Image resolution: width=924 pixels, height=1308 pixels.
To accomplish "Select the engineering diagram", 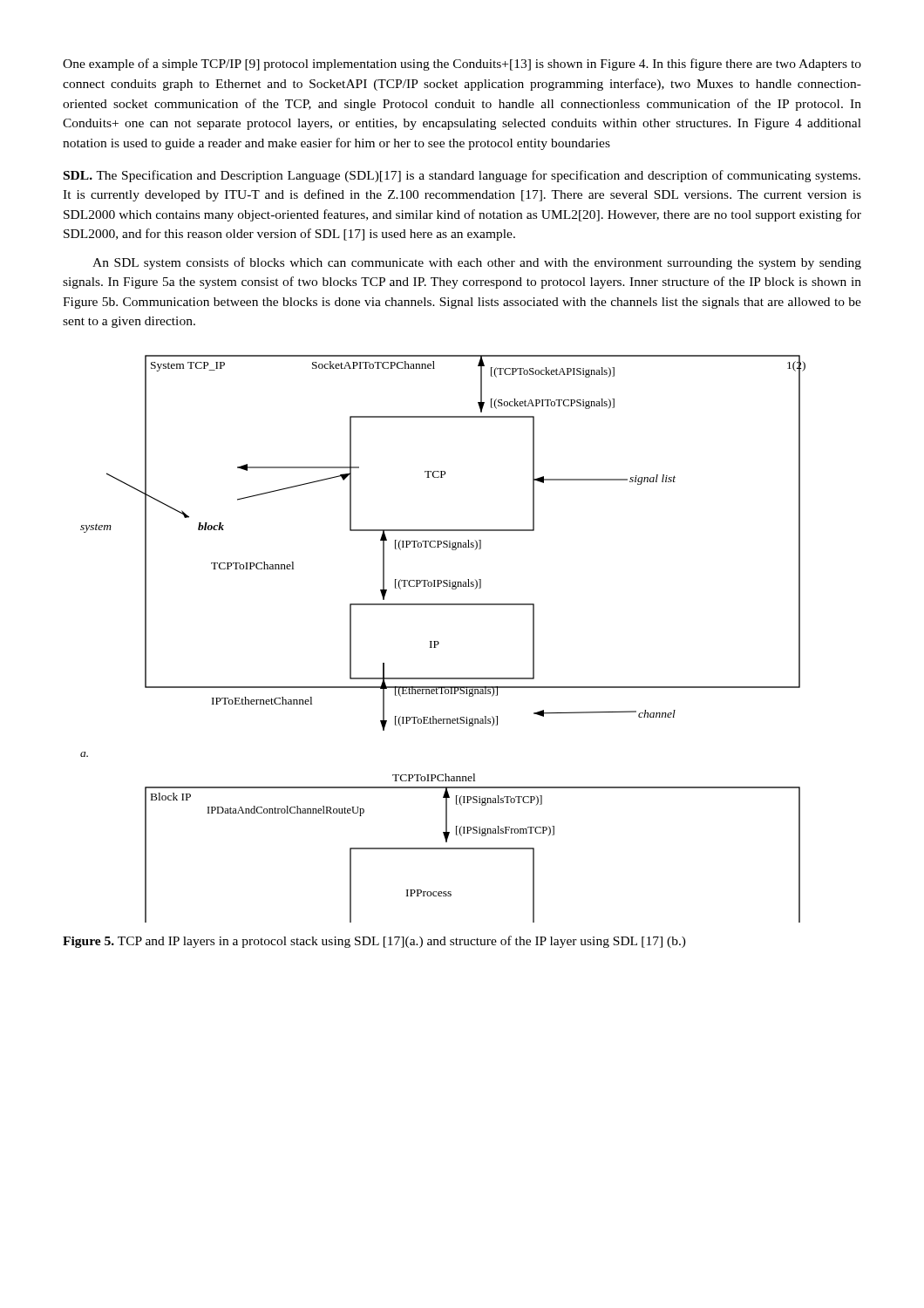I will click(462, 636).
